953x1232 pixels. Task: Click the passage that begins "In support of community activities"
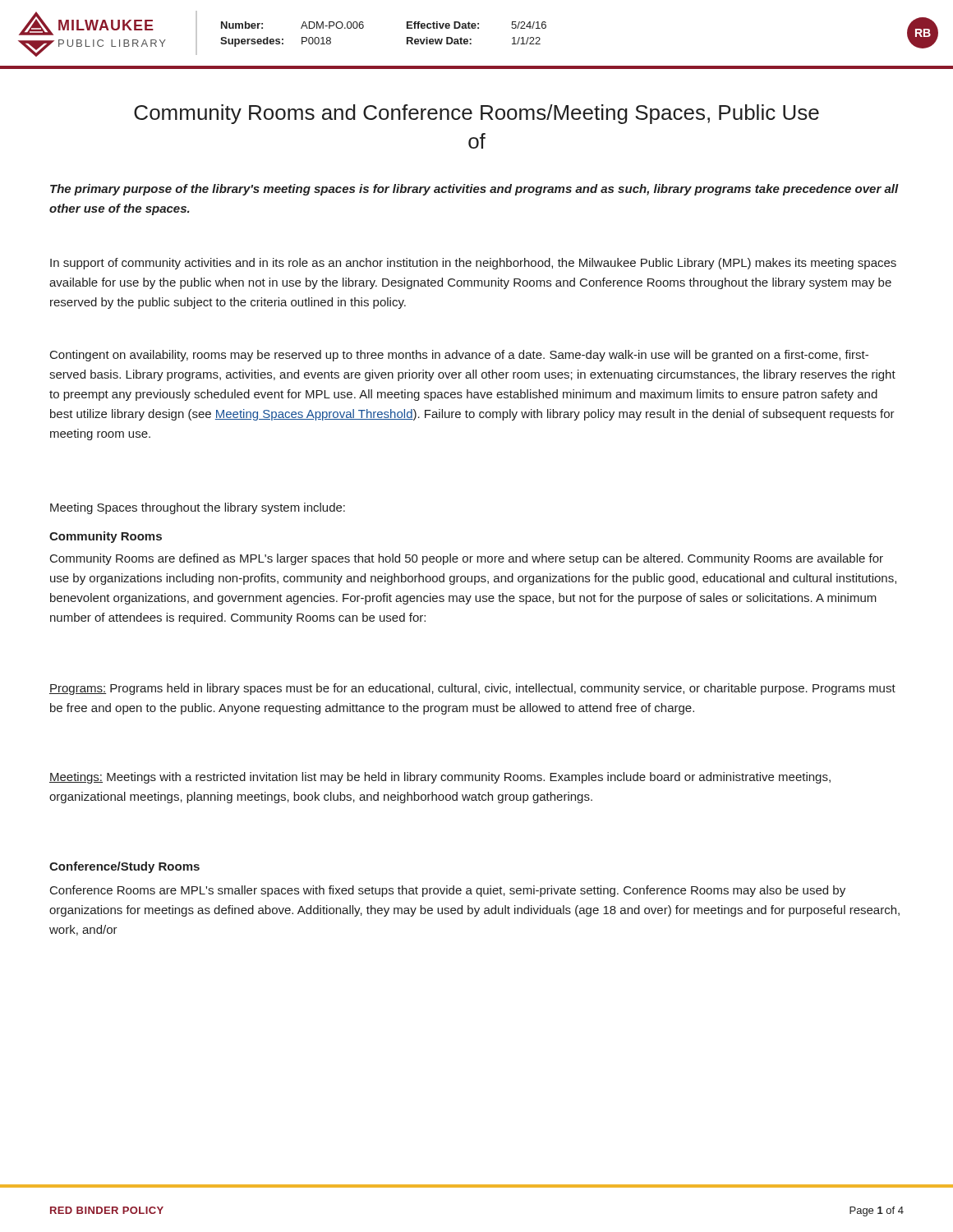[473, 282]
